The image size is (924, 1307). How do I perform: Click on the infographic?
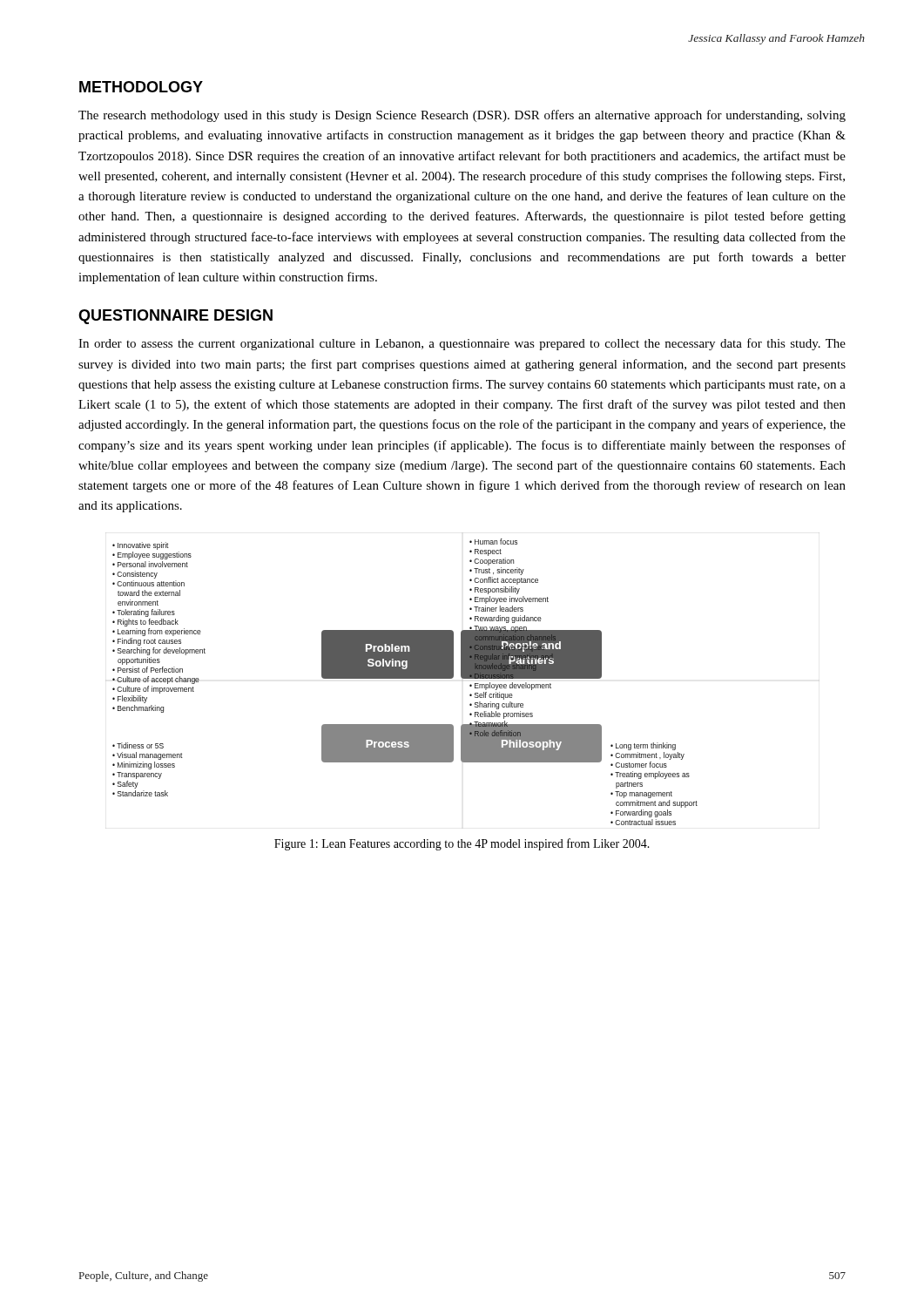click(x=462, y=682)
